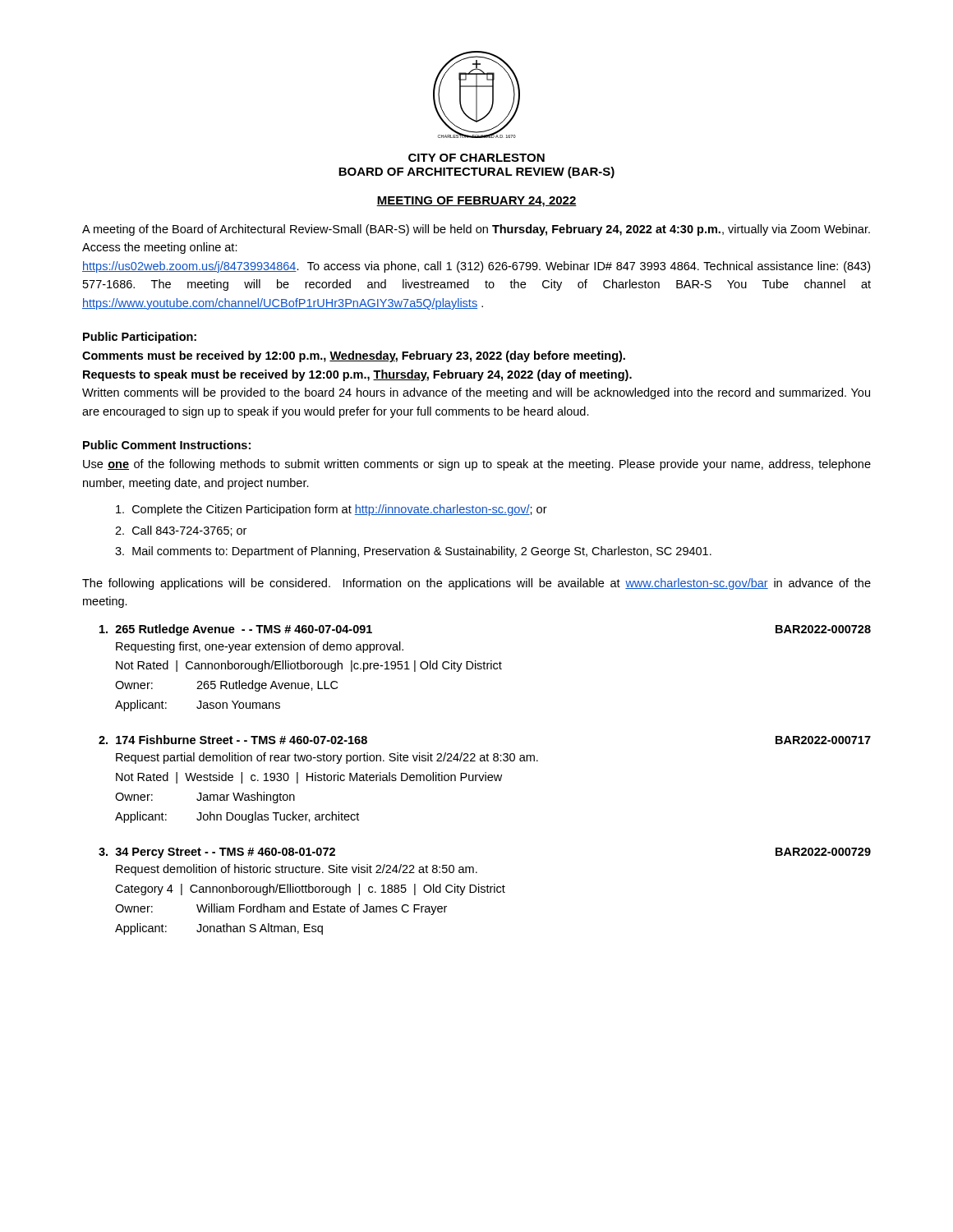Locate the text "Public Participation:"

coord(140,337)
